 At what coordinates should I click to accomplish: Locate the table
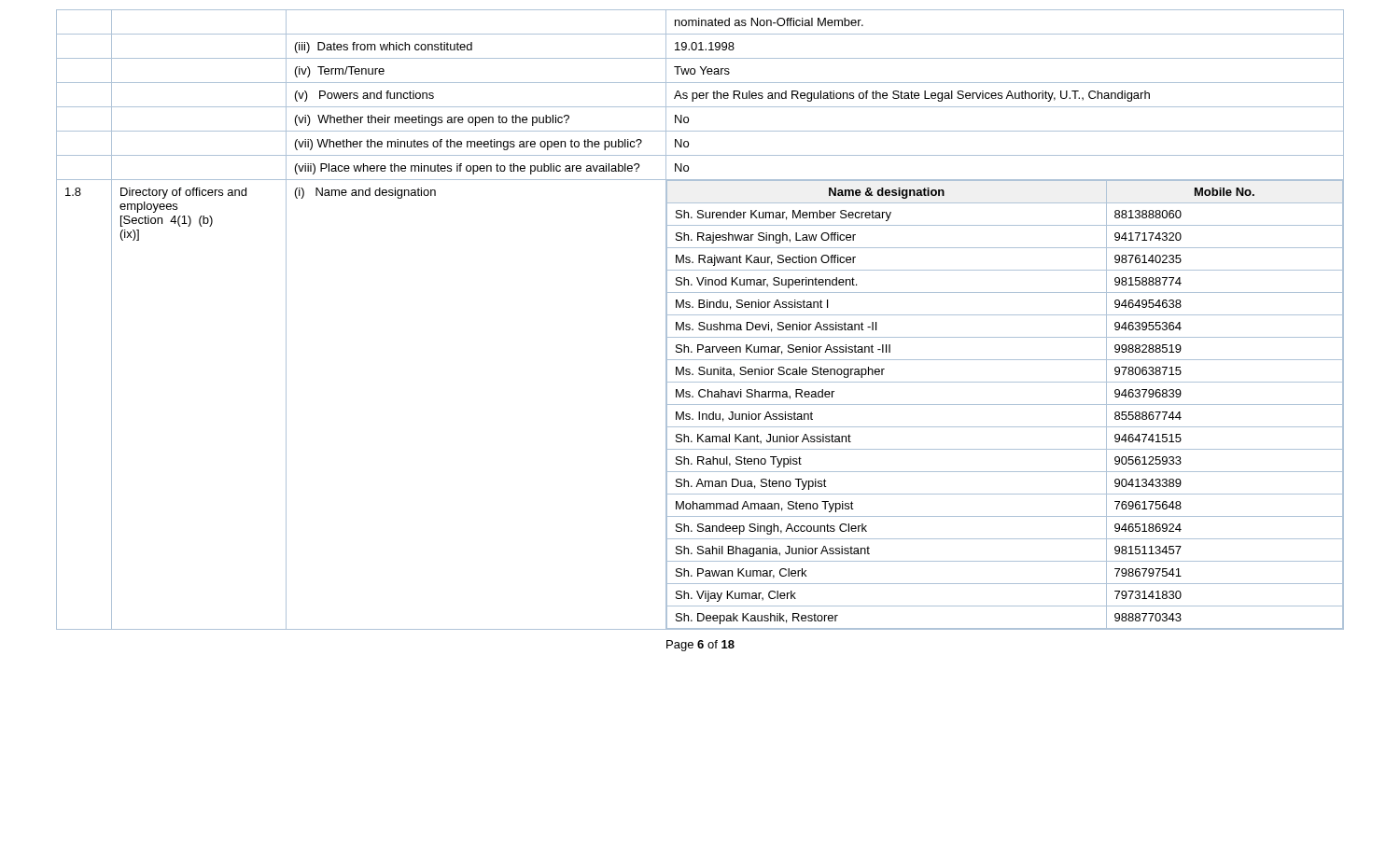click(x=700, y=320)
